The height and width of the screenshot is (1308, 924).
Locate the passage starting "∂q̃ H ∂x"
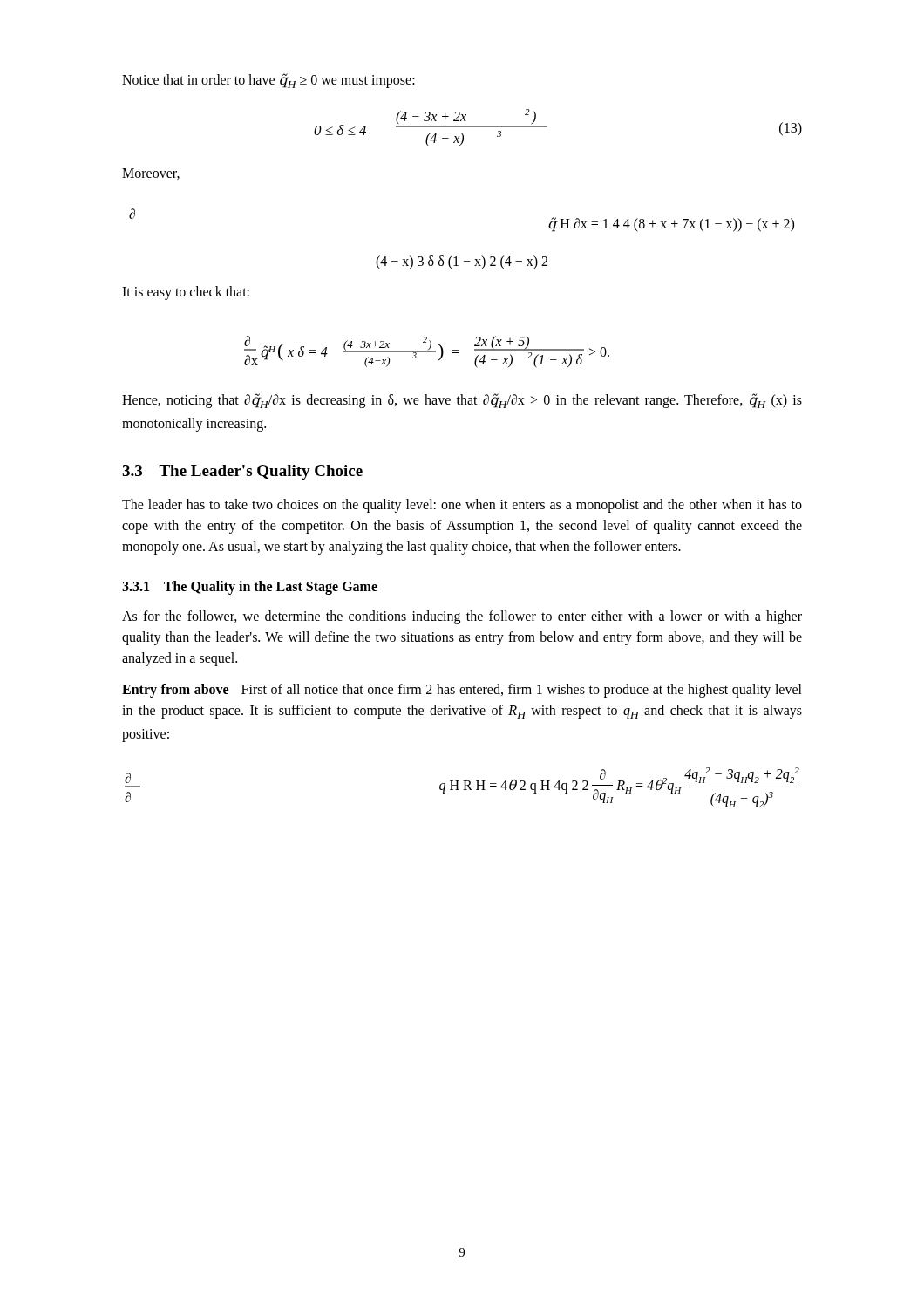[x=132, y=218]
